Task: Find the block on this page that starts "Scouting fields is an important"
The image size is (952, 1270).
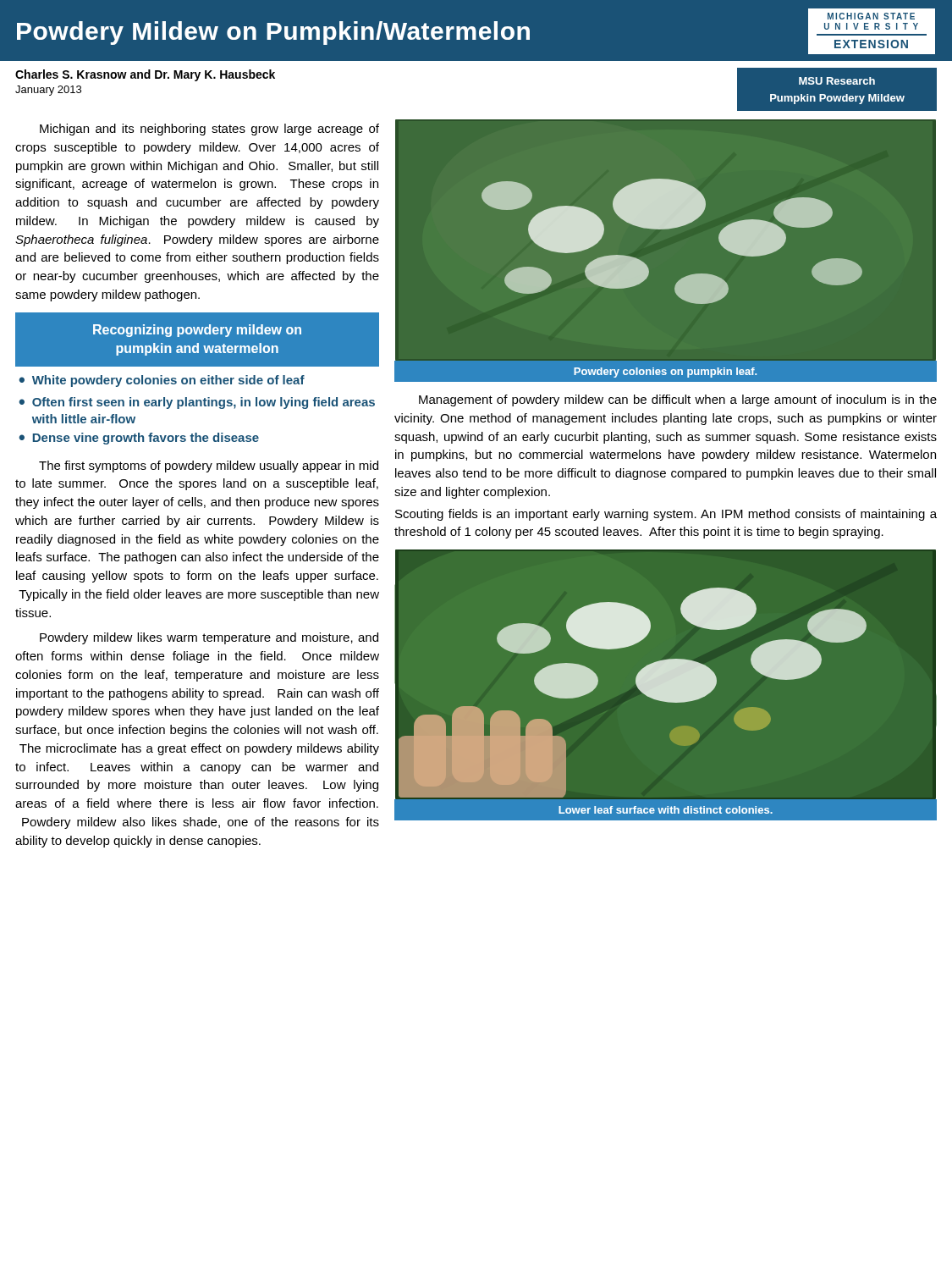Action: [x=666, y=522]
